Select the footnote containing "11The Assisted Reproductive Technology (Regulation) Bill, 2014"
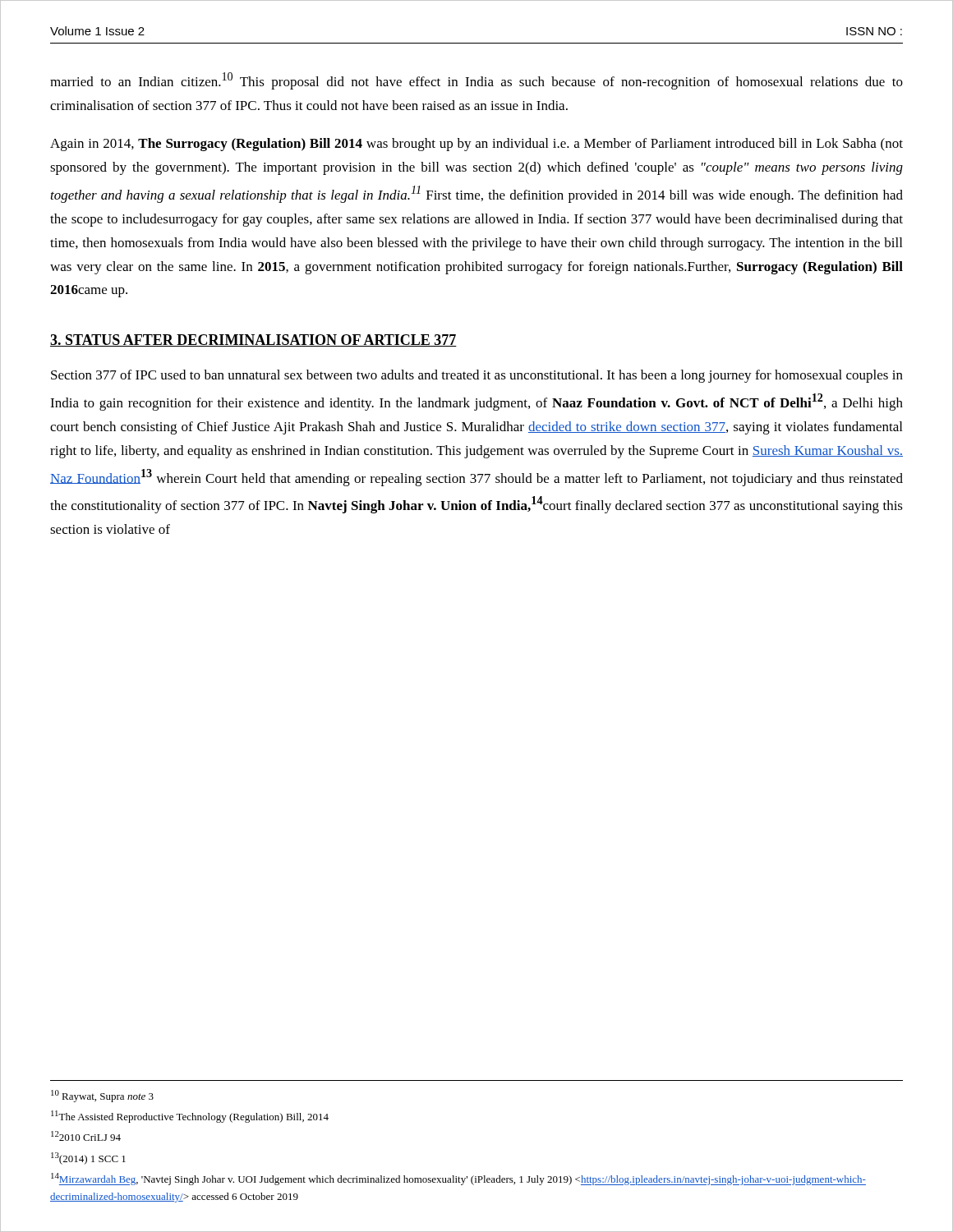This screenshot has height=1232, width=953. 189,1115
